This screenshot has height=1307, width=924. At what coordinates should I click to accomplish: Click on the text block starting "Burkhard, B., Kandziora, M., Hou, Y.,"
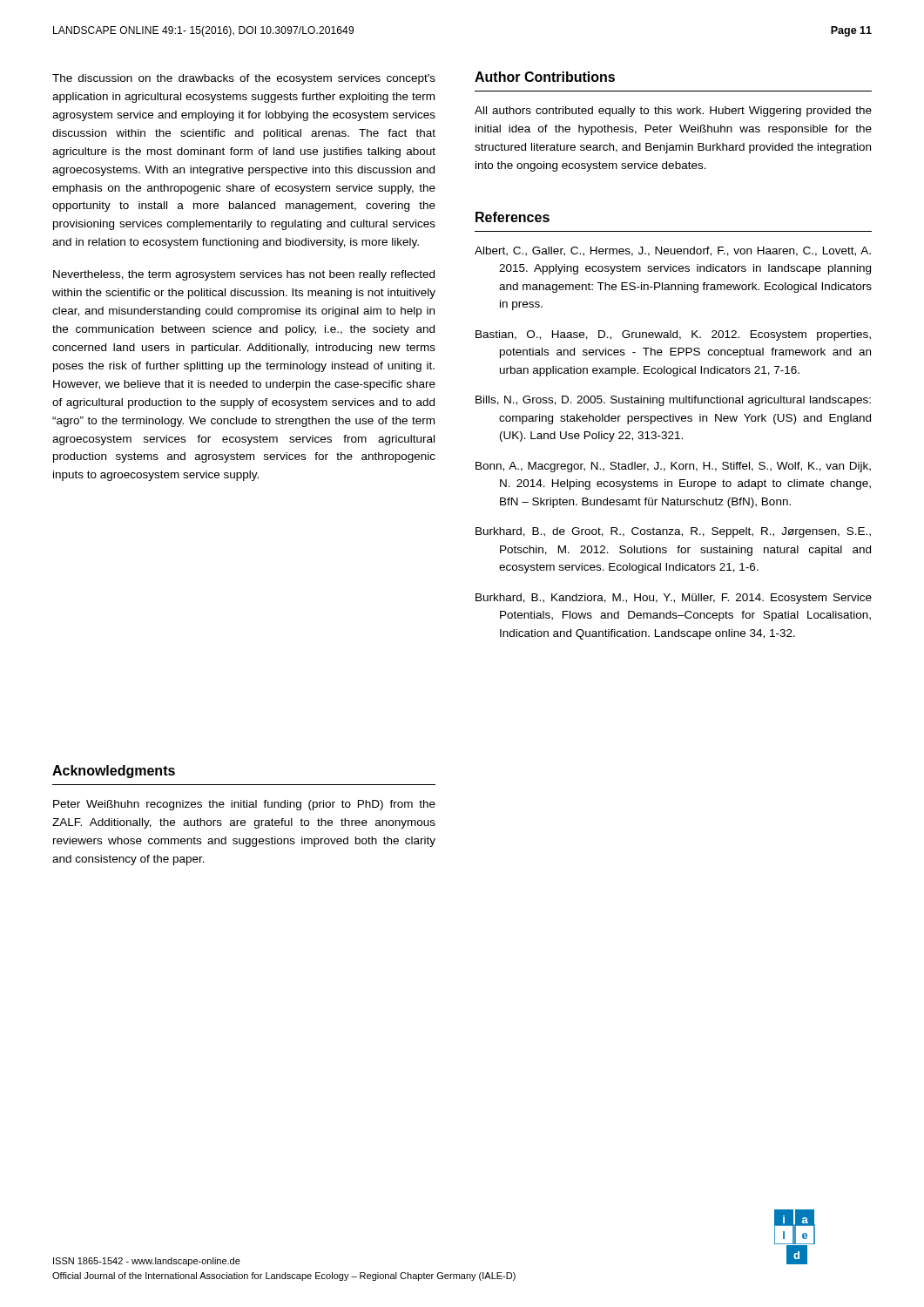(x=673, y=615)
